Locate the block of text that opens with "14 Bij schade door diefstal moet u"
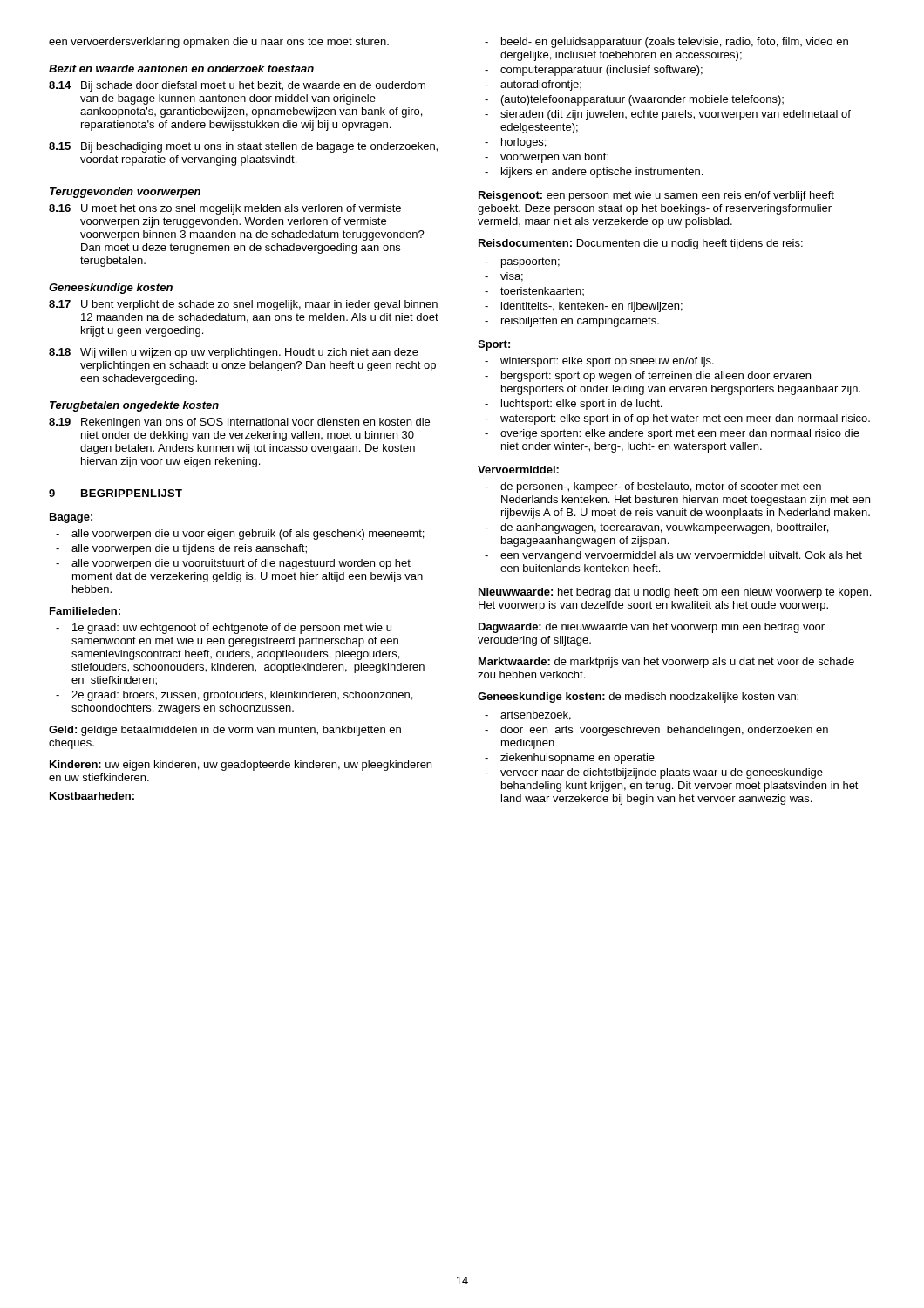Image resolution: width=924 pixels, height=1308 pixels. [248, 105]
